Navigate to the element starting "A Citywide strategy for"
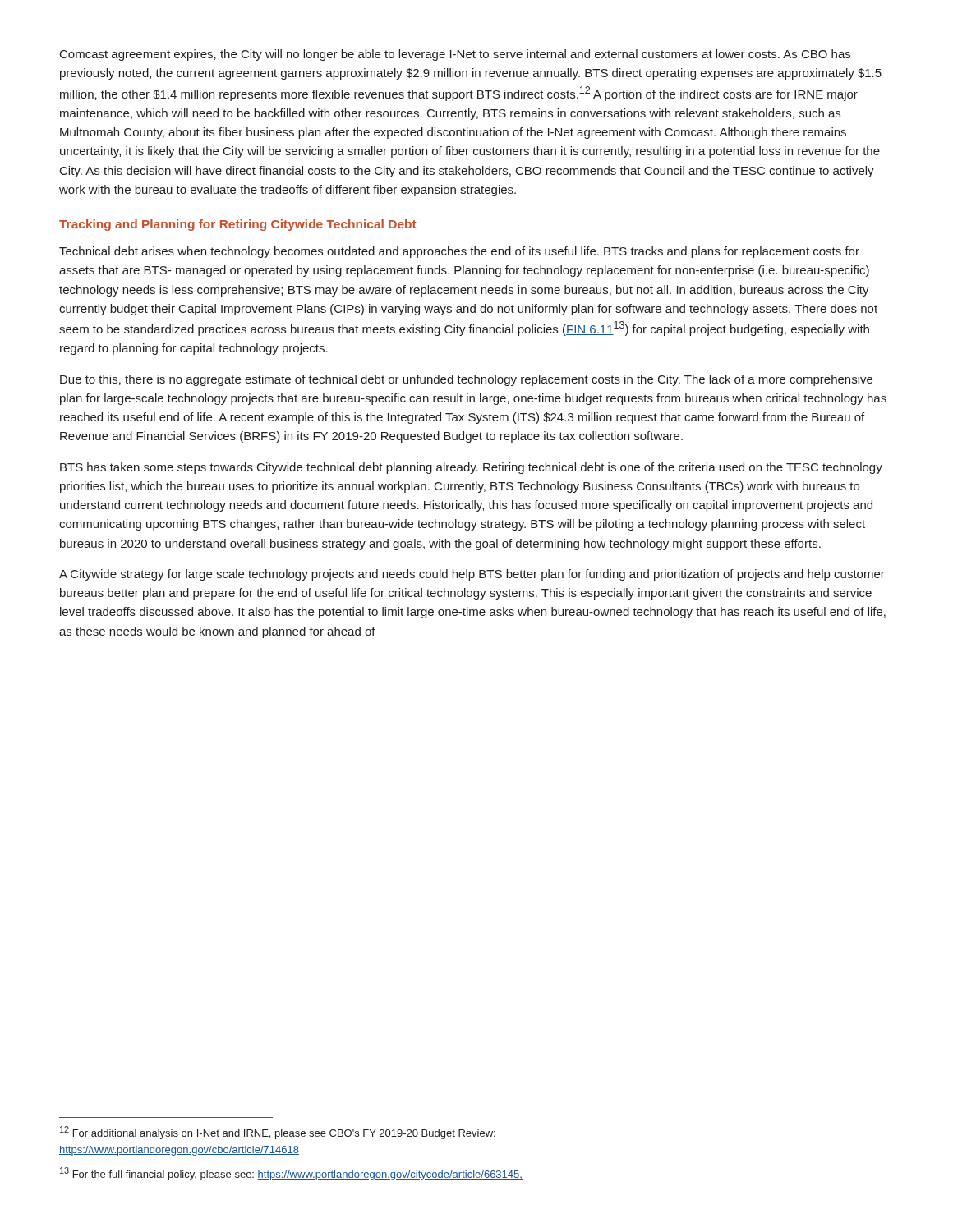This screenshot has height=1232, width=953. tap(473, 602)
